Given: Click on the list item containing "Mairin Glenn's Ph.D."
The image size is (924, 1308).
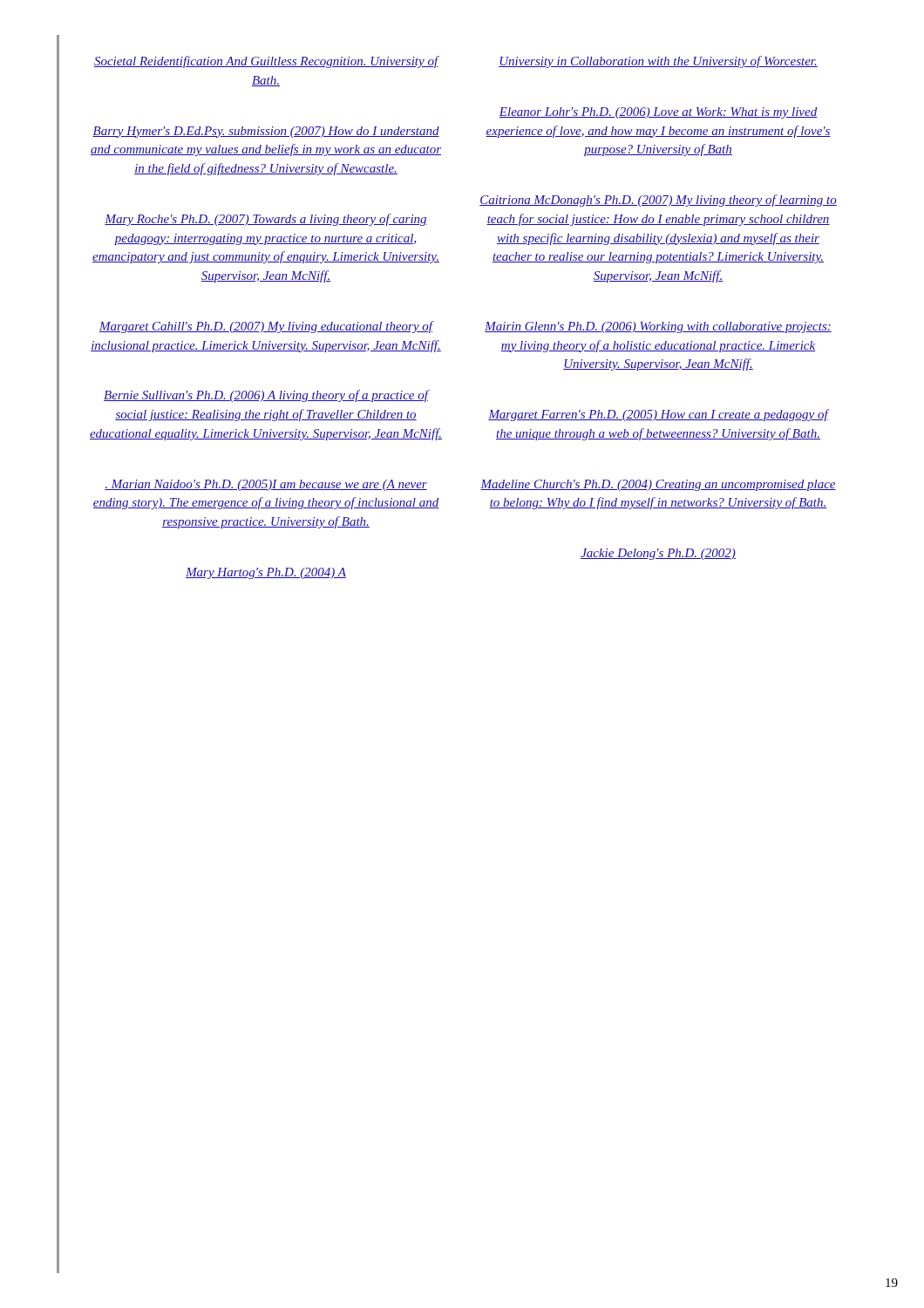Looking at the screenshot, I should (658, 345).
